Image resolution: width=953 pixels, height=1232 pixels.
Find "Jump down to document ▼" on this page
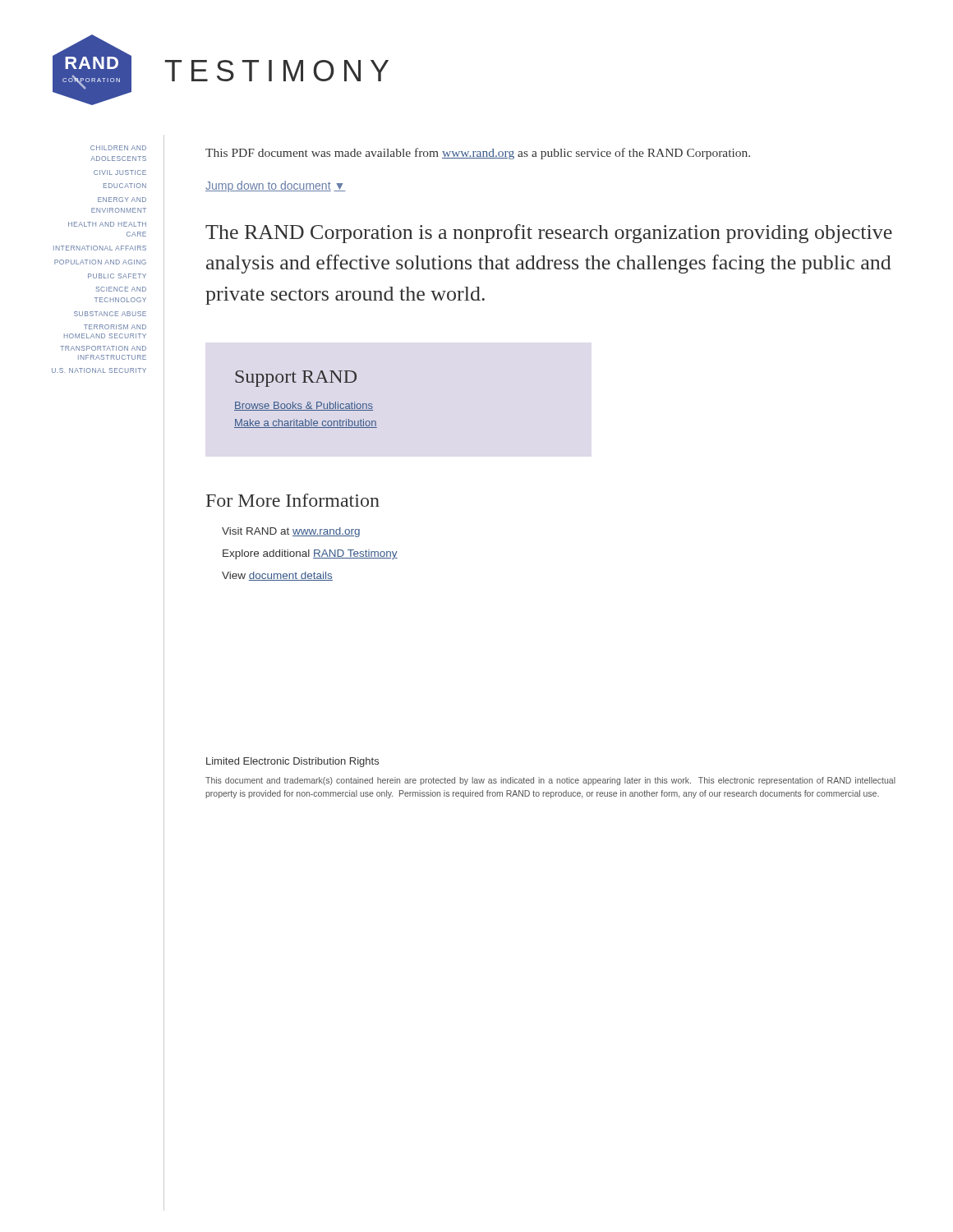275,185
